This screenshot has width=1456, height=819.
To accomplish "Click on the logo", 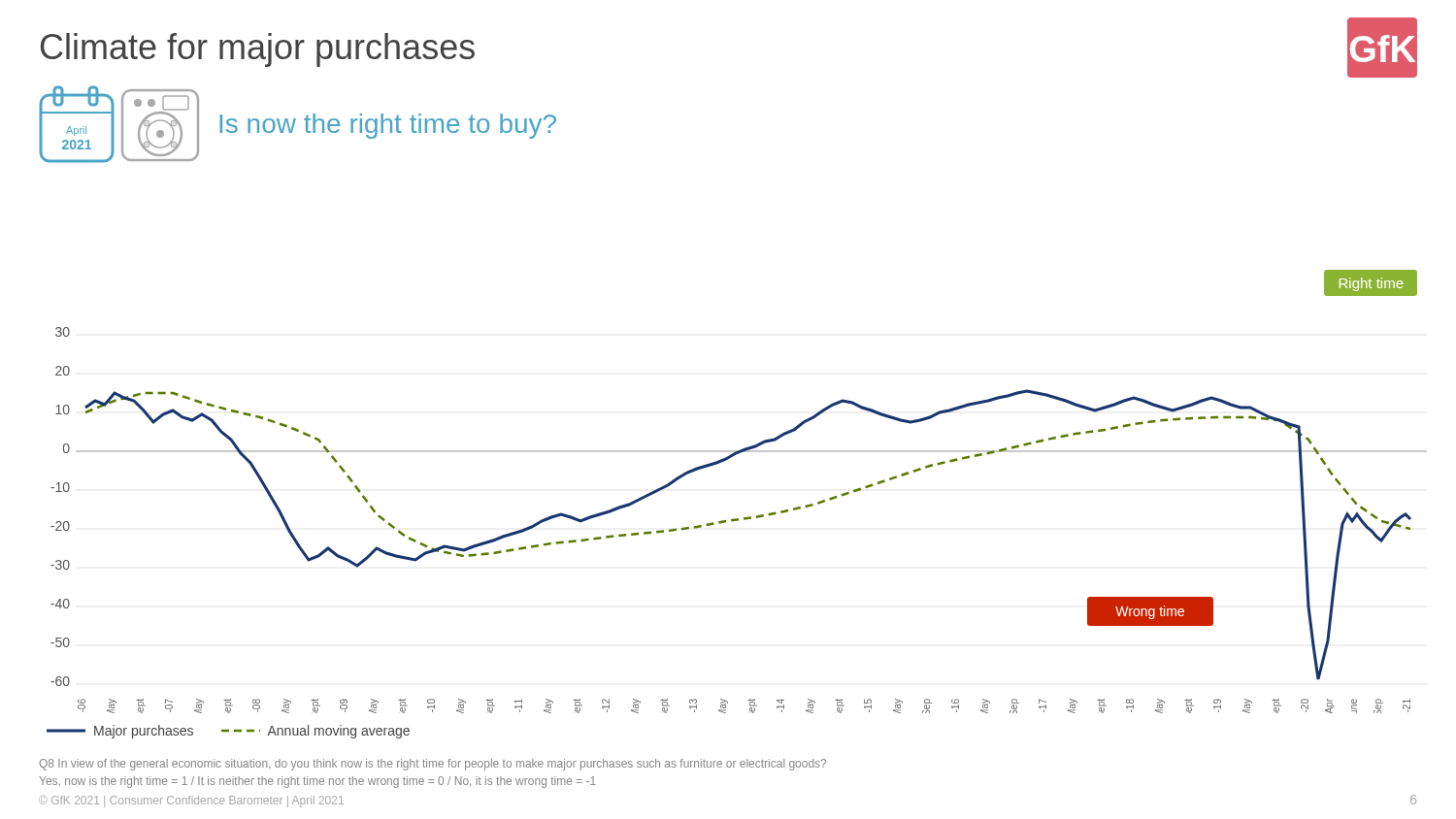I will (x=1382, y=49).
